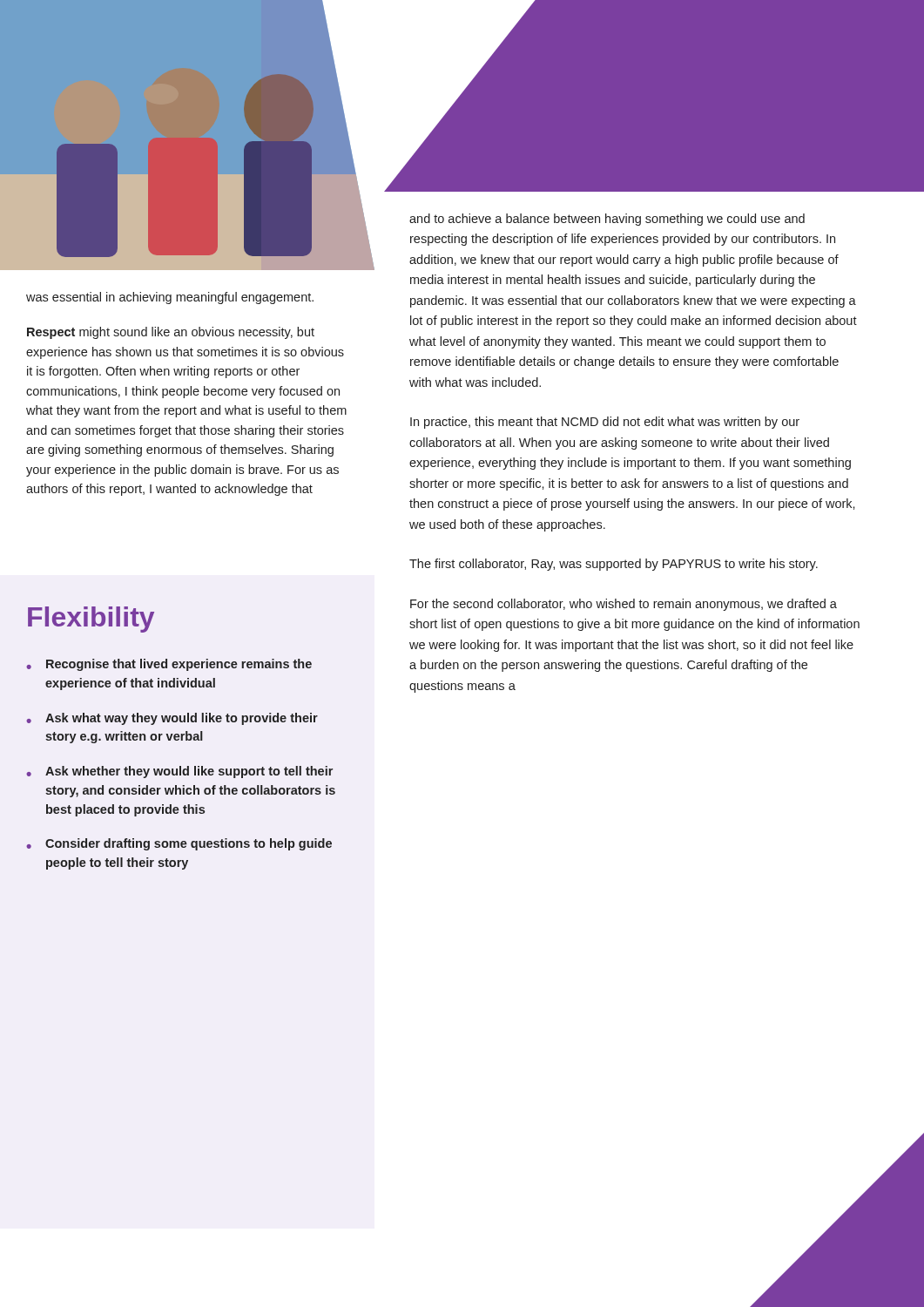Find the list item containing "Ask what way they would like"

click(x=181, y=727)
